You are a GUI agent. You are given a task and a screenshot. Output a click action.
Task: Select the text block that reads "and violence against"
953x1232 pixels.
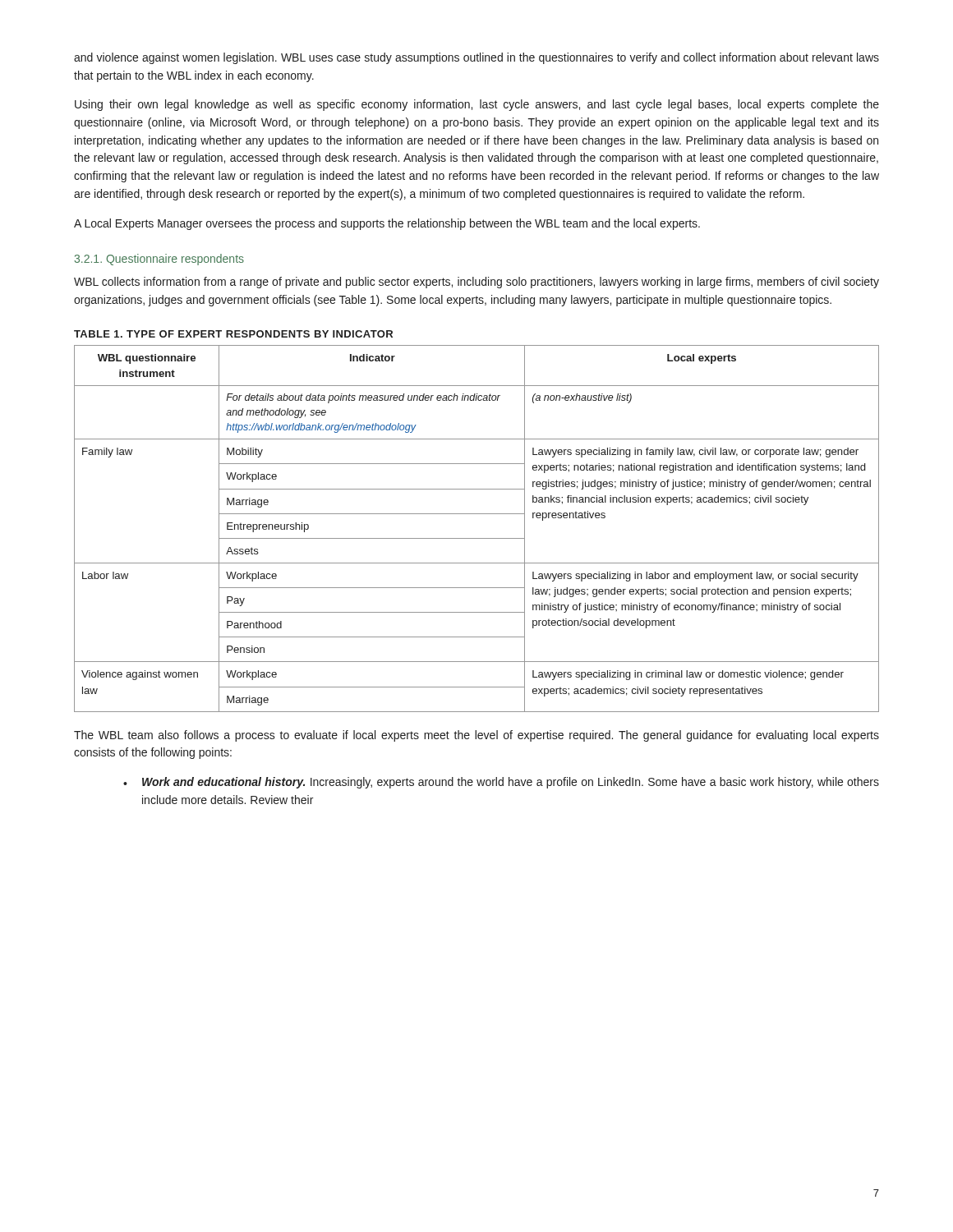(x=476, y=66)
